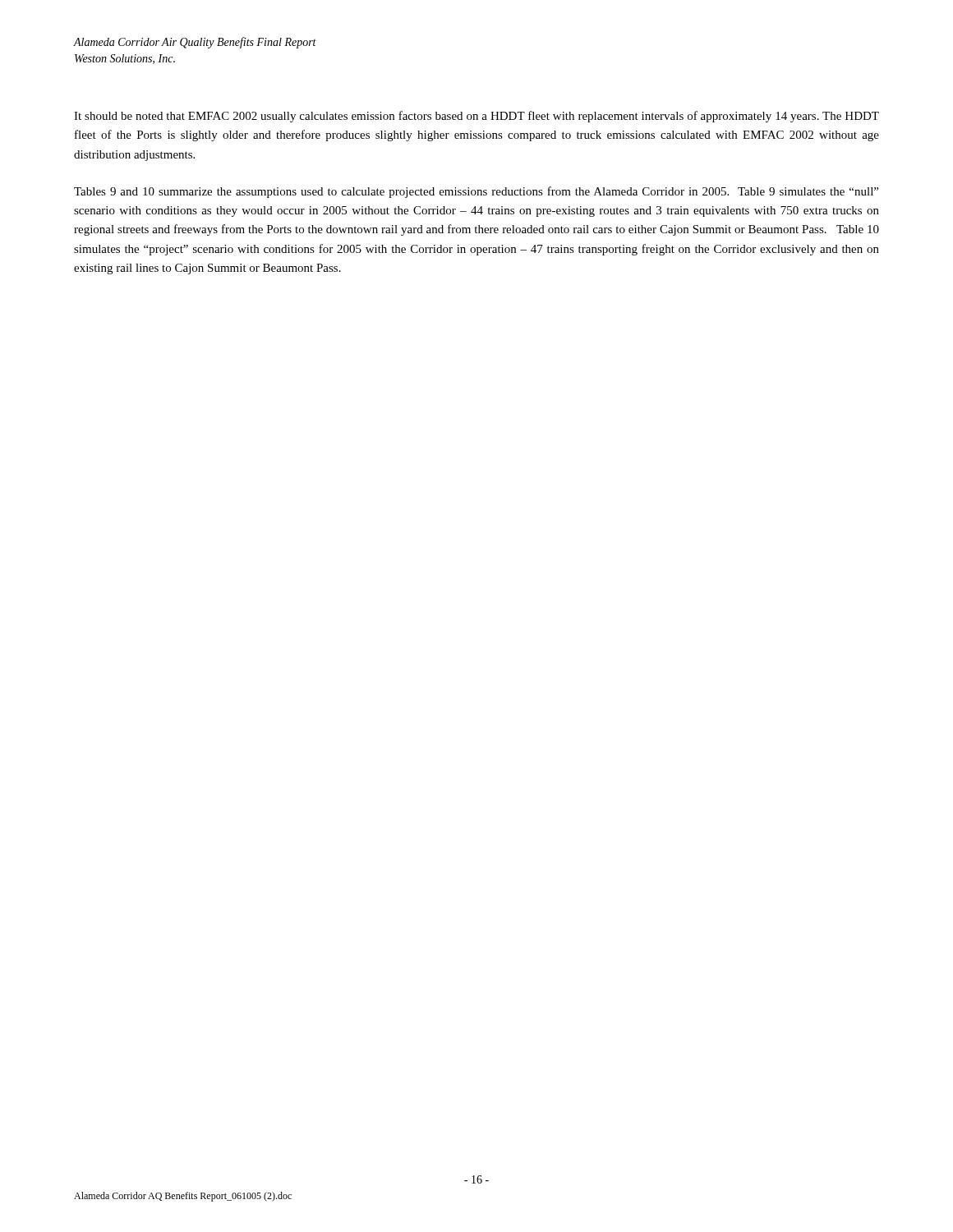The image size is (953, 1232).
Task: Find the text block with the text "It should be noted that"
Action: [x=476, y=135]
